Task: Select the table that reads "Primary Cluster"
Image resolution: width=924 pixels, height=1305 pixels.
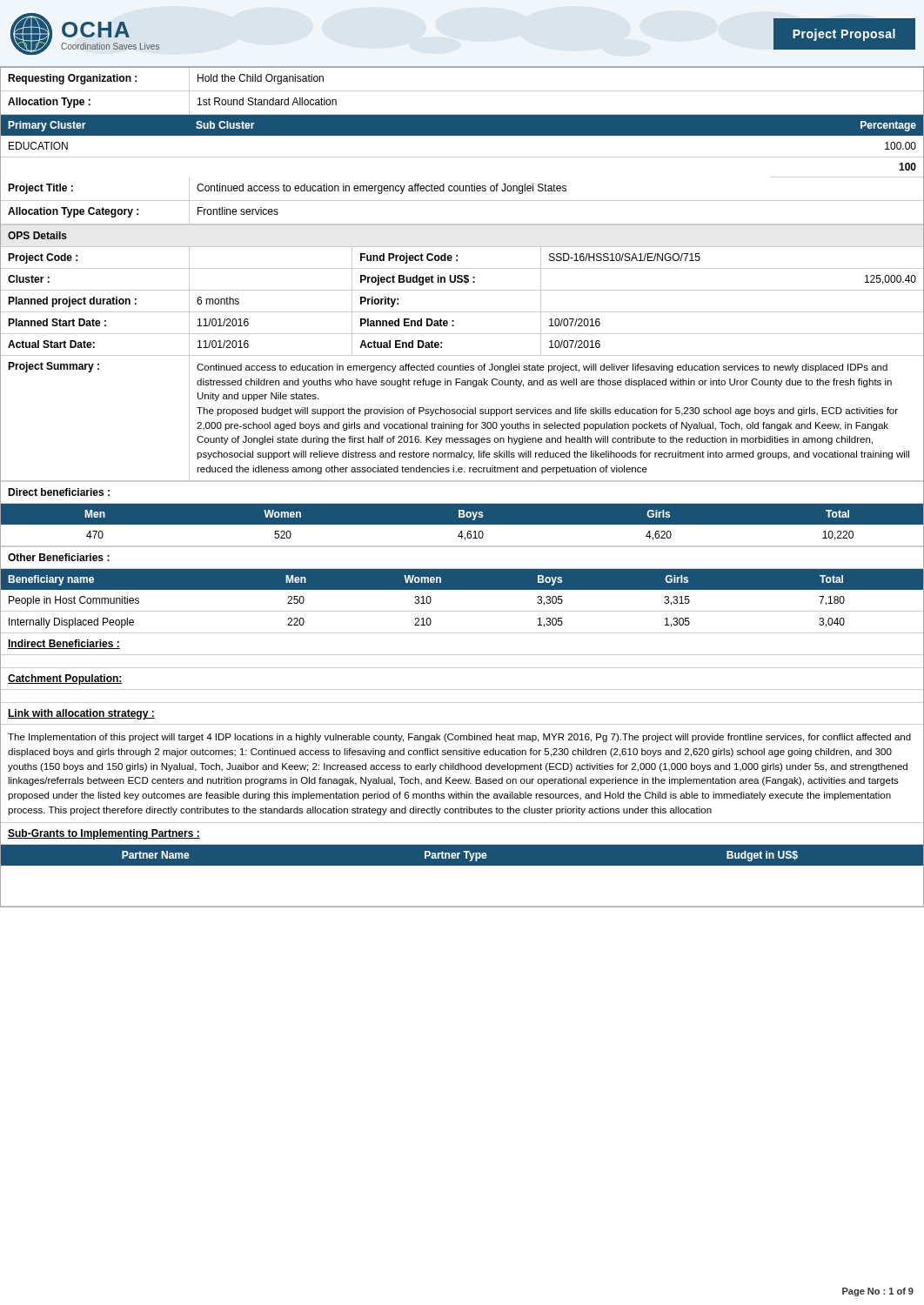Action: 462,146
